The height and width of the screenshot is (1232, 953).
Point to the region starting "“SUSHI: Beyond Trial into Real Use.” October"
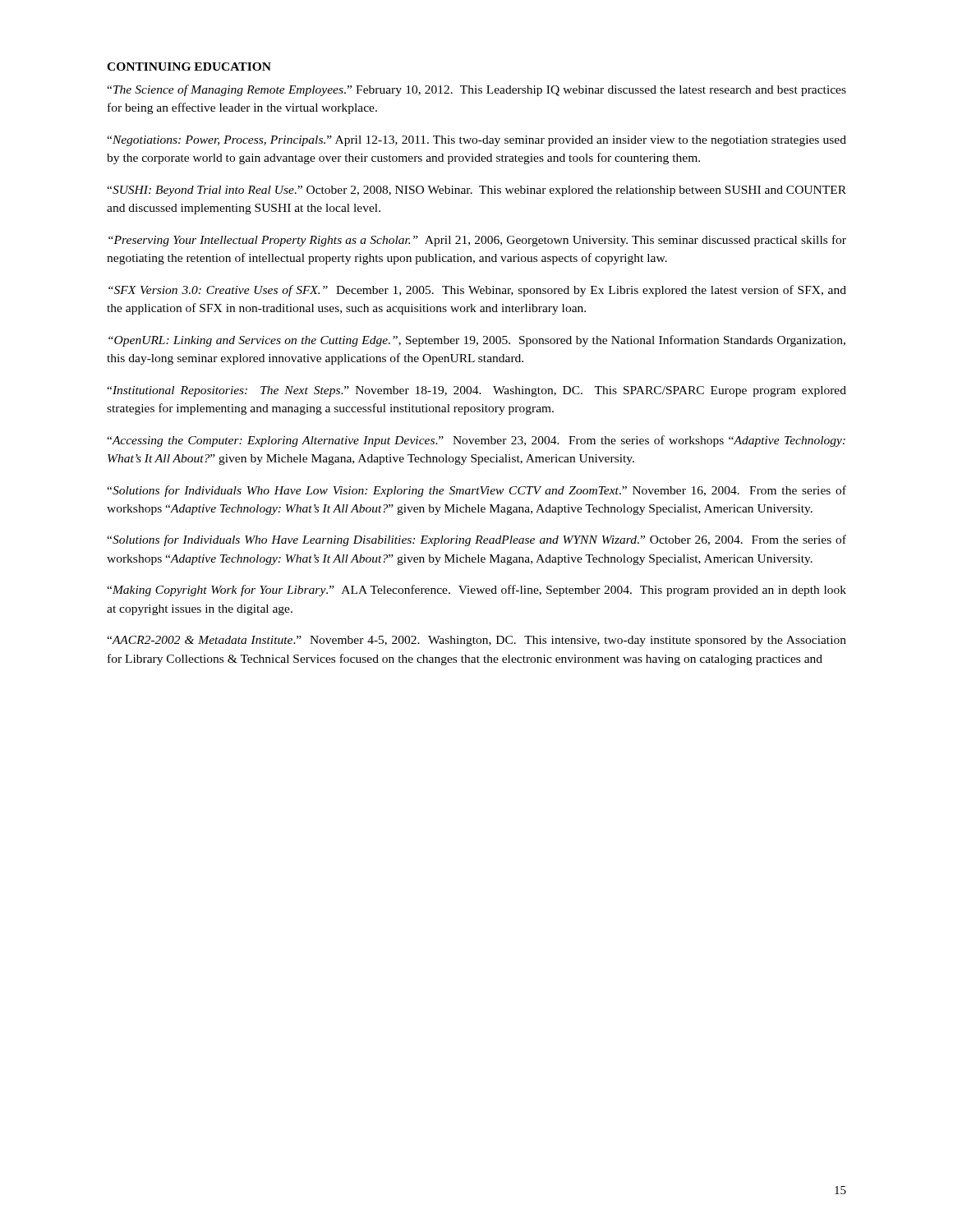476,198
